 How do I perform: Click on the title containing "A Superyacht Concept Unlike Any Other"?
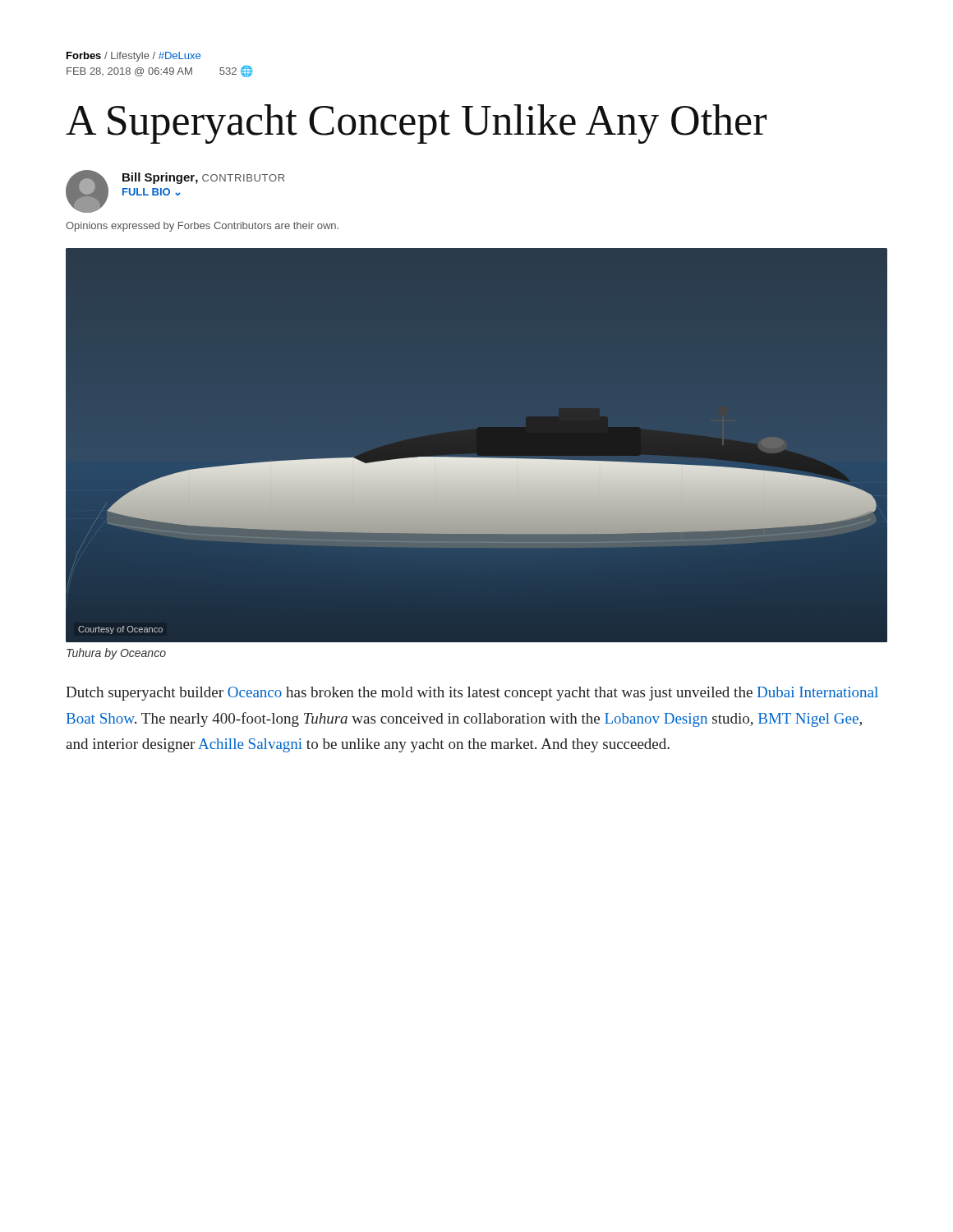pyautogui.click(x=476, y=120)
